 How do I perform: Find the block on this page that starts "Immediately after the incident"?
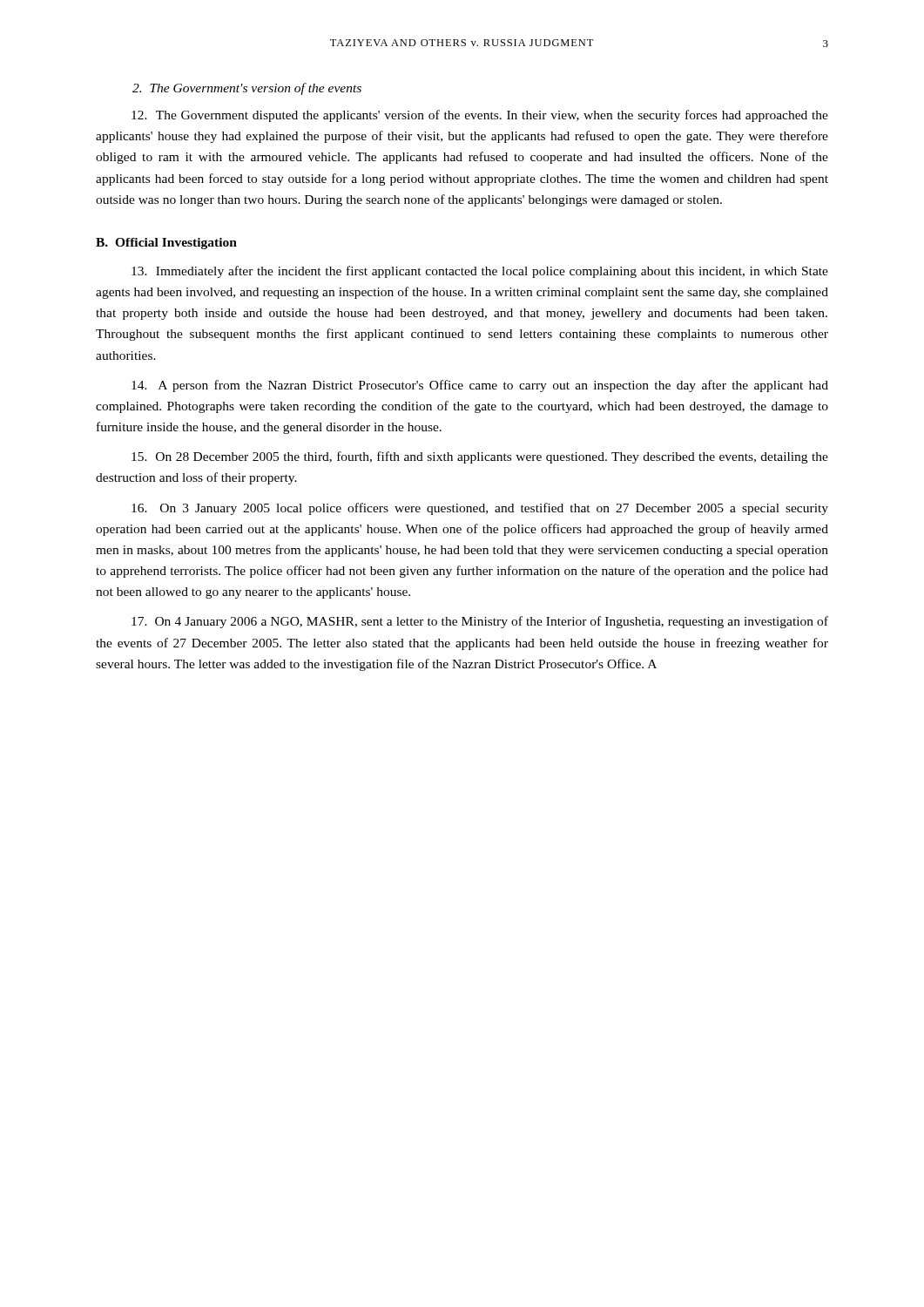pyautogui.click(x=462, y=313)
